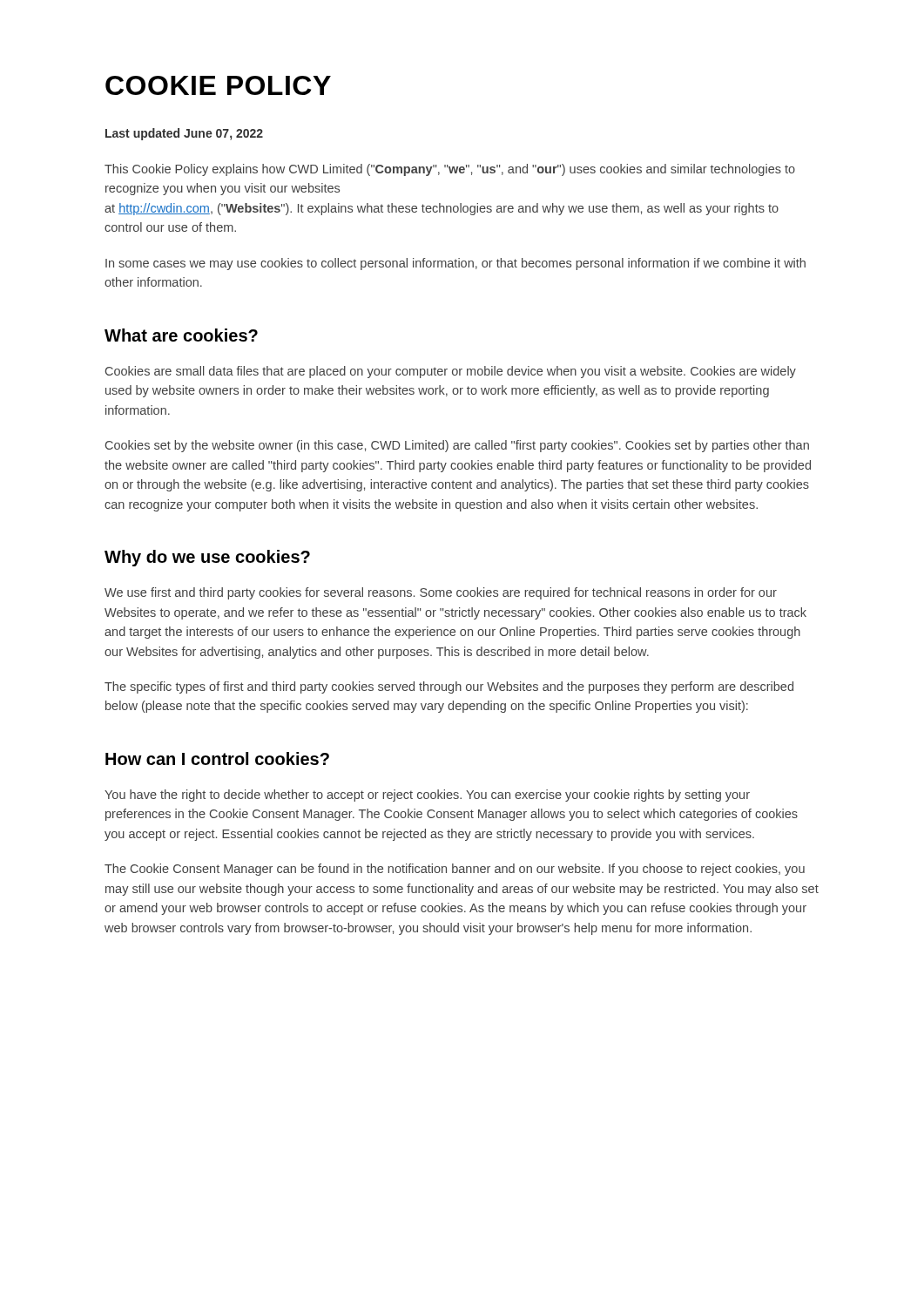Select the region starting "This Cookie Policy explains how CWD"
The width and height of the screenshot is (924, 1307).
(450, 198)
